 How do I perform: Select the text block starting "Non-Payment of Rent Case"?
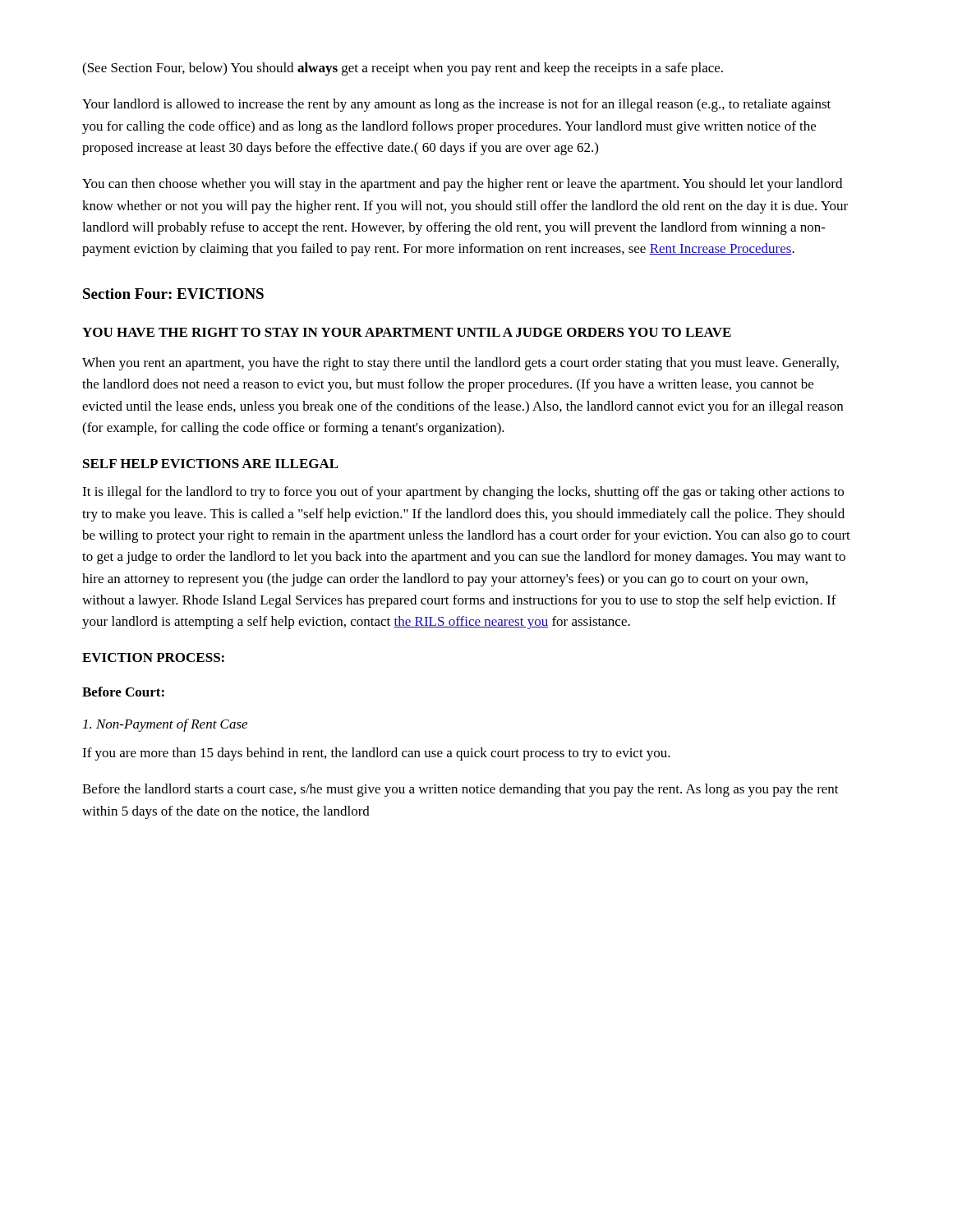pyautogui.click(x=165, y=724)
